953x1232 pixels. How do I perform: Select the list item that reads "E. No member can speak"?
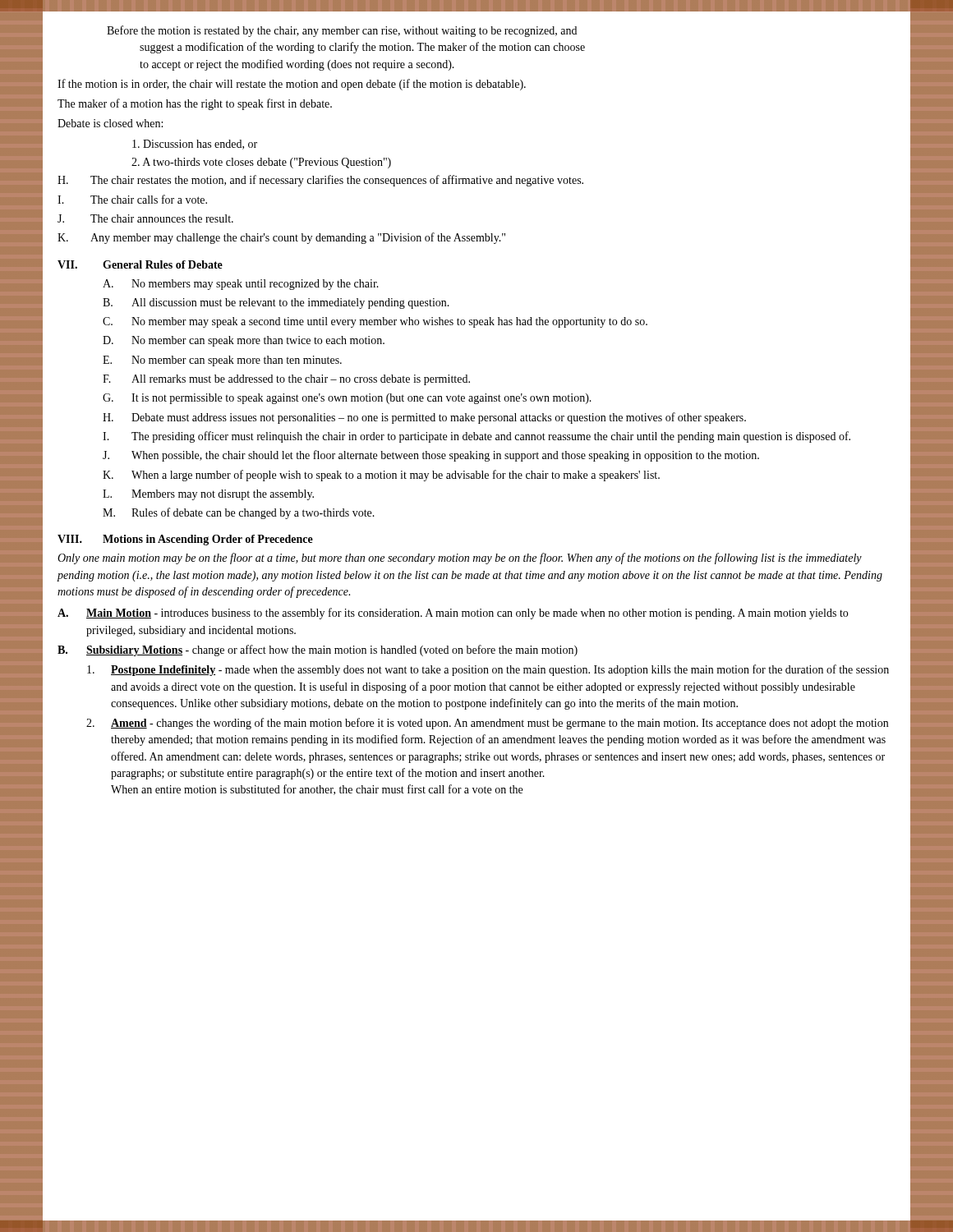tap(222, 360)
